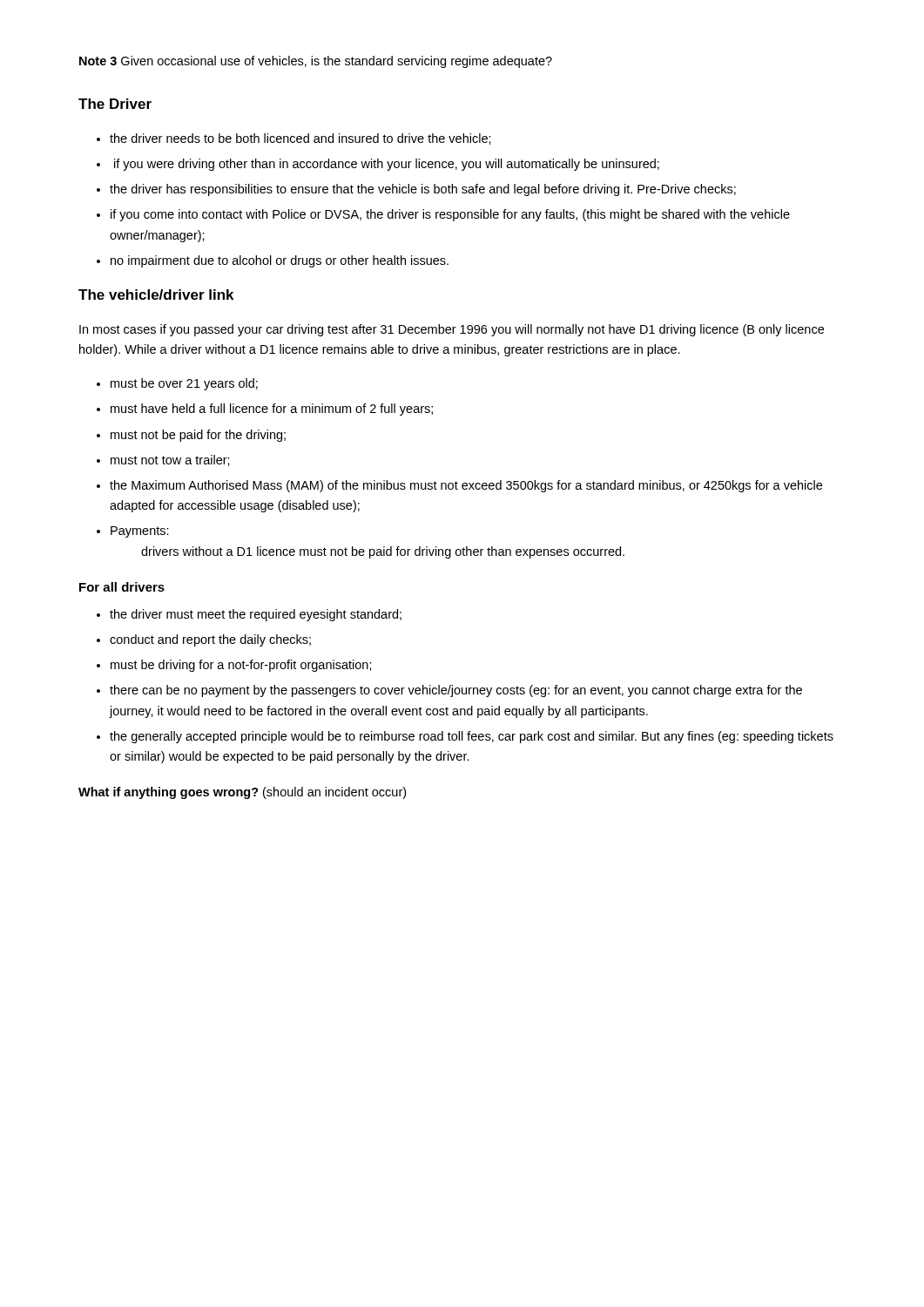The width and height of the screenshot is (924, 1307).
Task: Click where it says "The vehicle/driver link"
Action: pyautogui.click(x=156, y=295)
